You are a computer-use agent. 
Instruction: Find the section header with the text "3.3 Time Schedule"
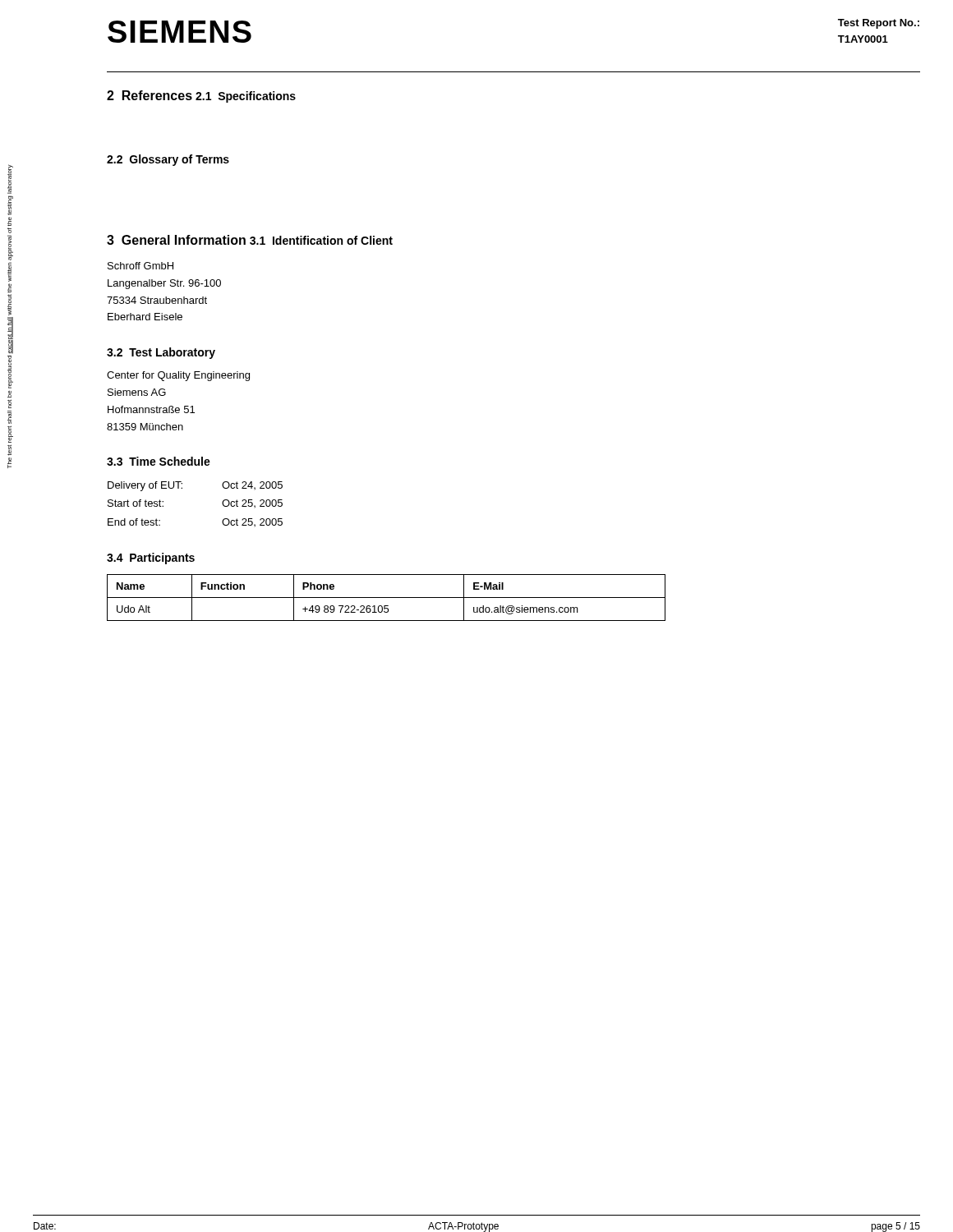(158, 456)
